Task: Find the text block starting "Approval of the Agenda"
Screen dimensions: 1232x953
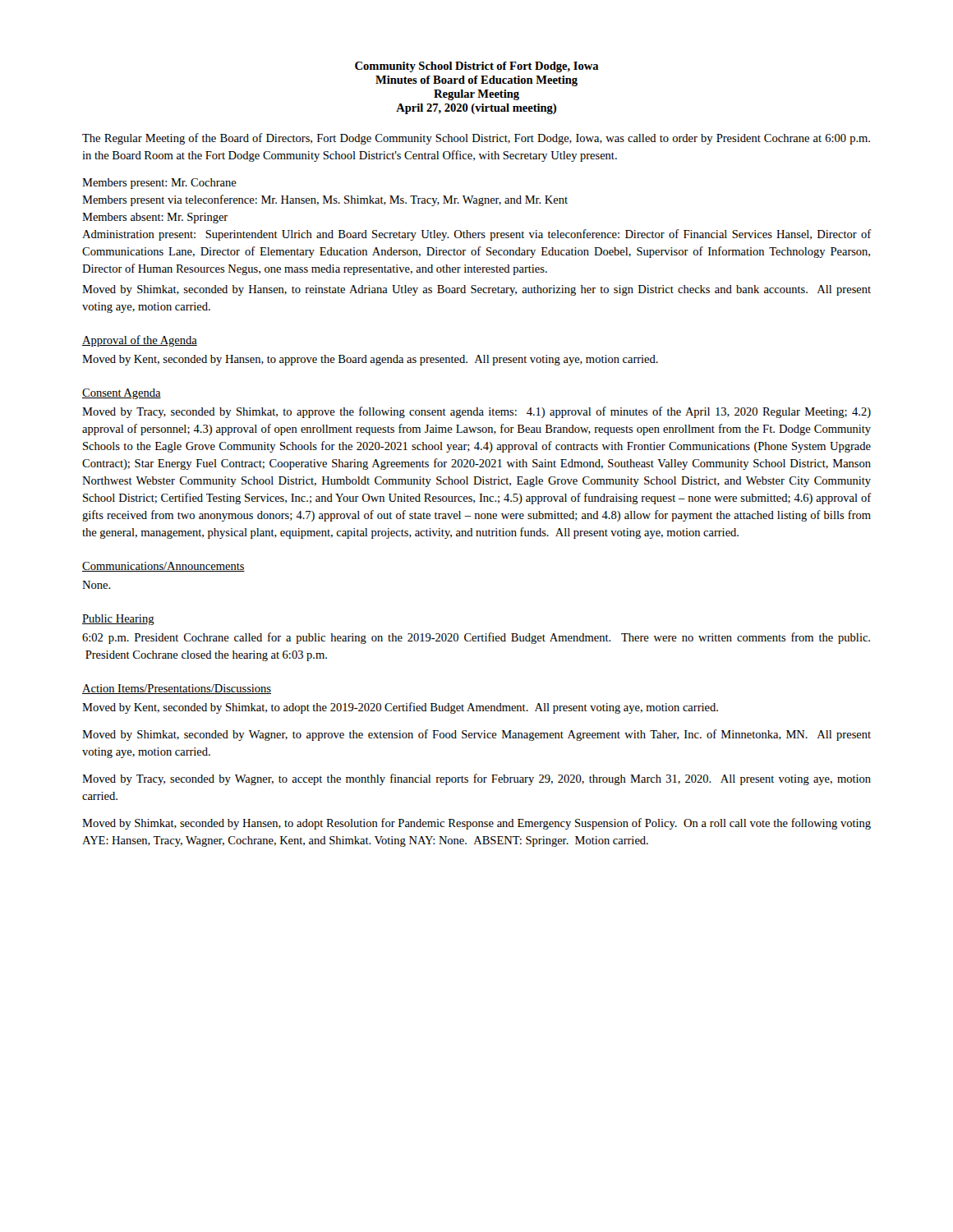Action: (140, 341)
